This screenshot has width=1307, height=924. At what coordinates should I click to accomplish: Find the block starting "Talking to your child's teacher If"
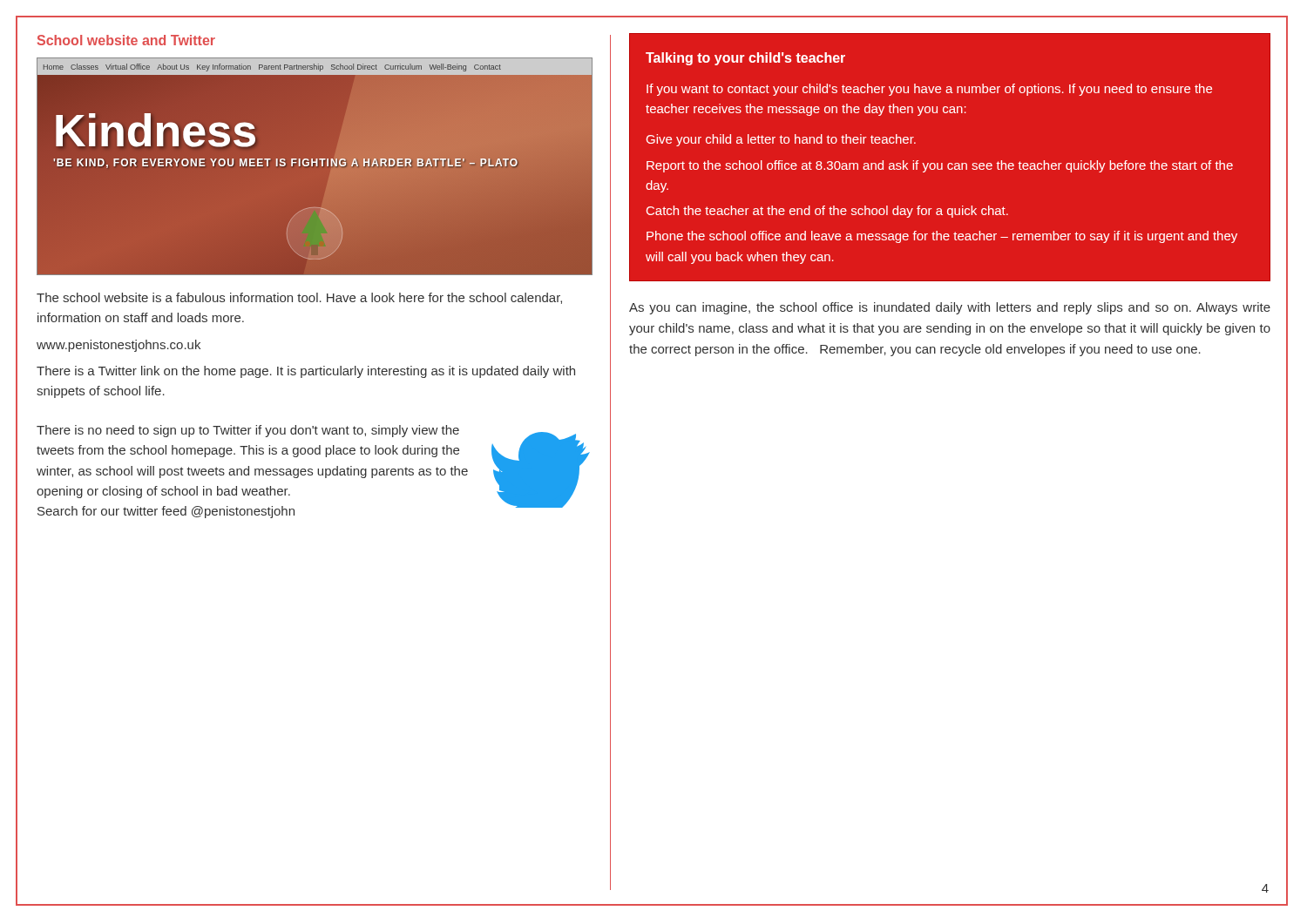click(950, 157)
